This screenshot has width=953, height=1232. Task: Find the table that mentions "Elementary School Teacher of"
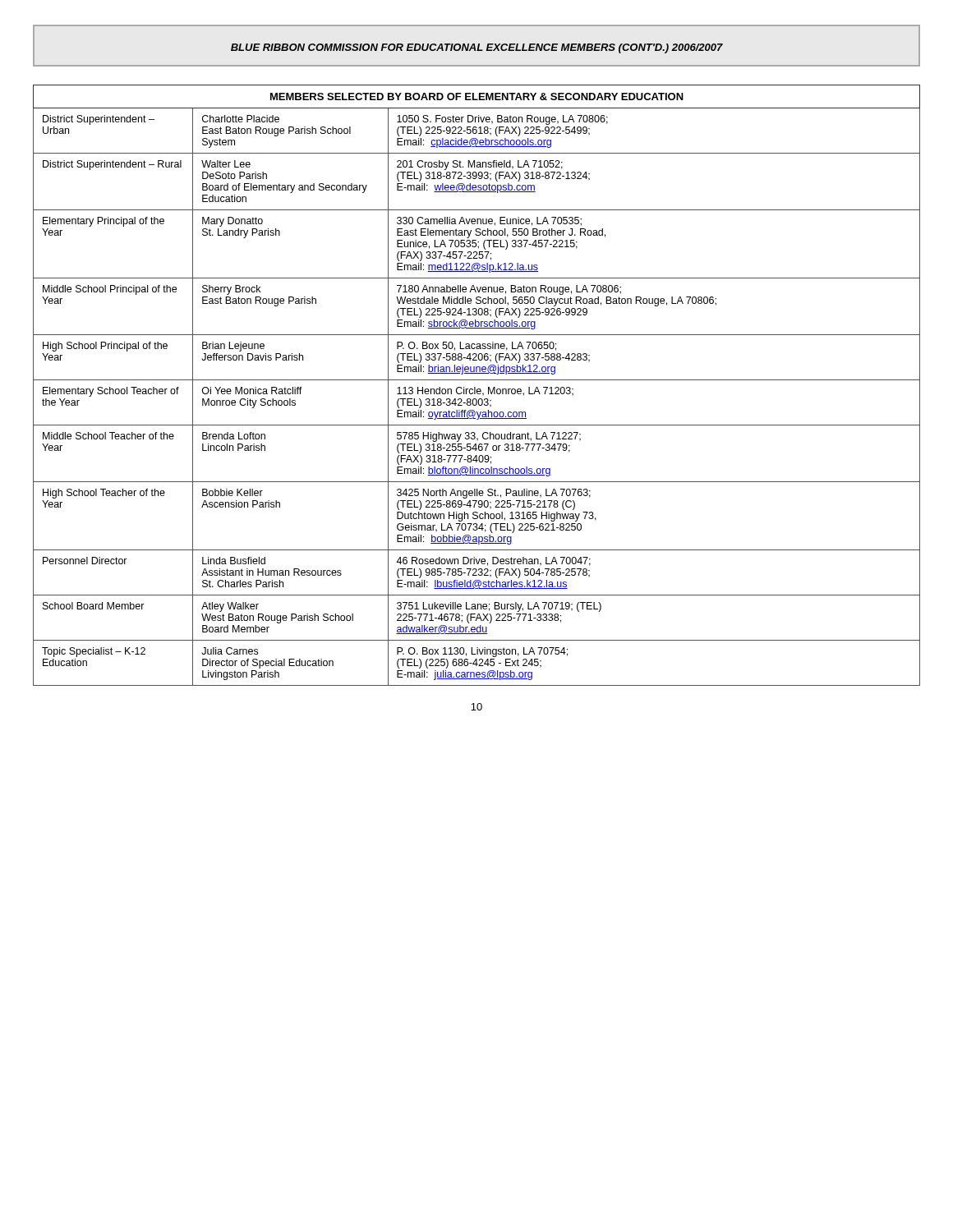pos(476,385)
